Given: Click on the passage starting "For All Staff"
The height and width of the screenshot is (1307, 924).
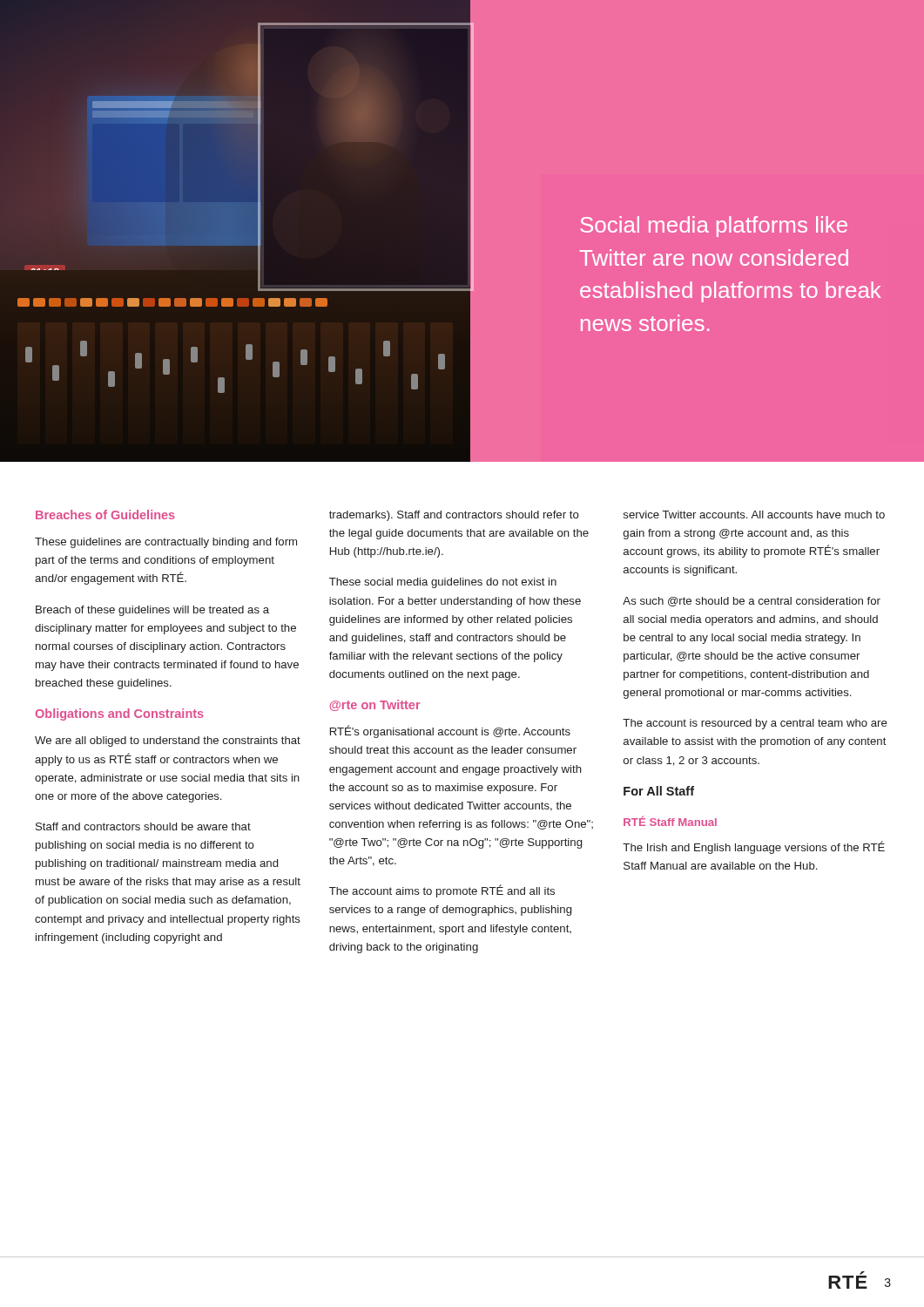Looking at the screenshot, I should [659, 791].
